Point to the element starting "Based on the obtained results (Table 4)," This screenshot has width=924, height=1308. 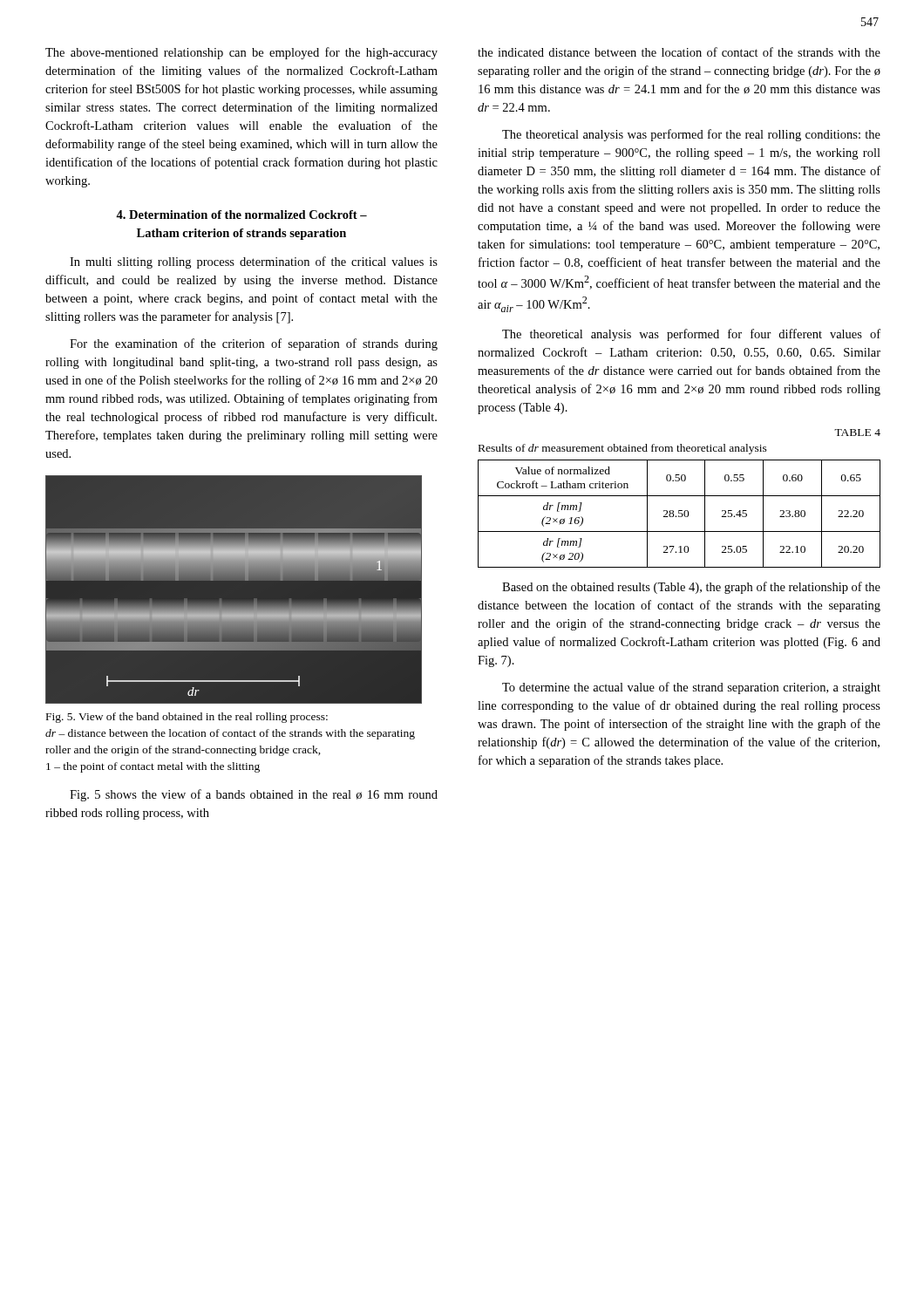click(679, 624)
